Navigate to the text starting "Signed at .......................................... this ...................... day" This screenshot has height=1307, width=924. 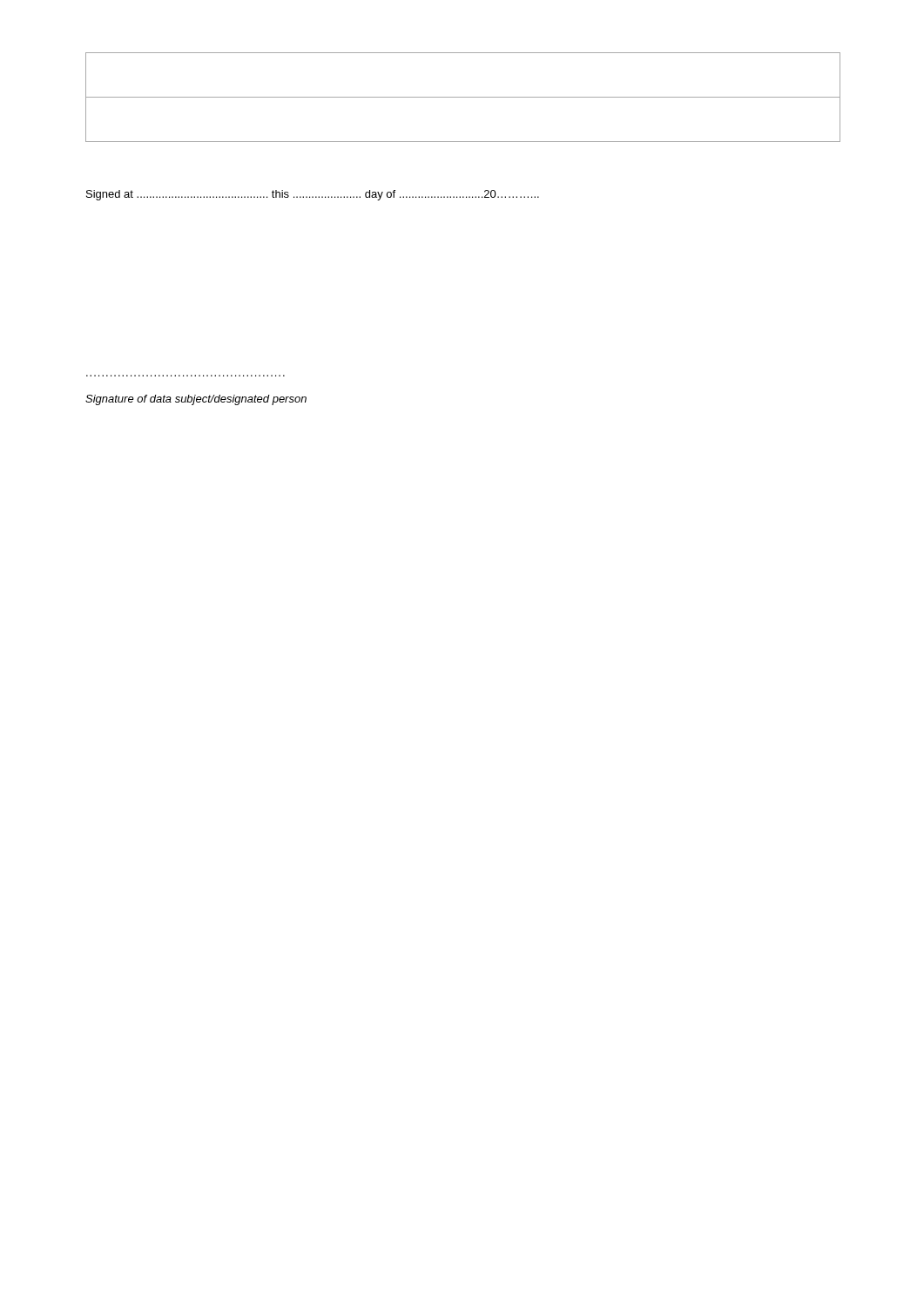point(312,194)
